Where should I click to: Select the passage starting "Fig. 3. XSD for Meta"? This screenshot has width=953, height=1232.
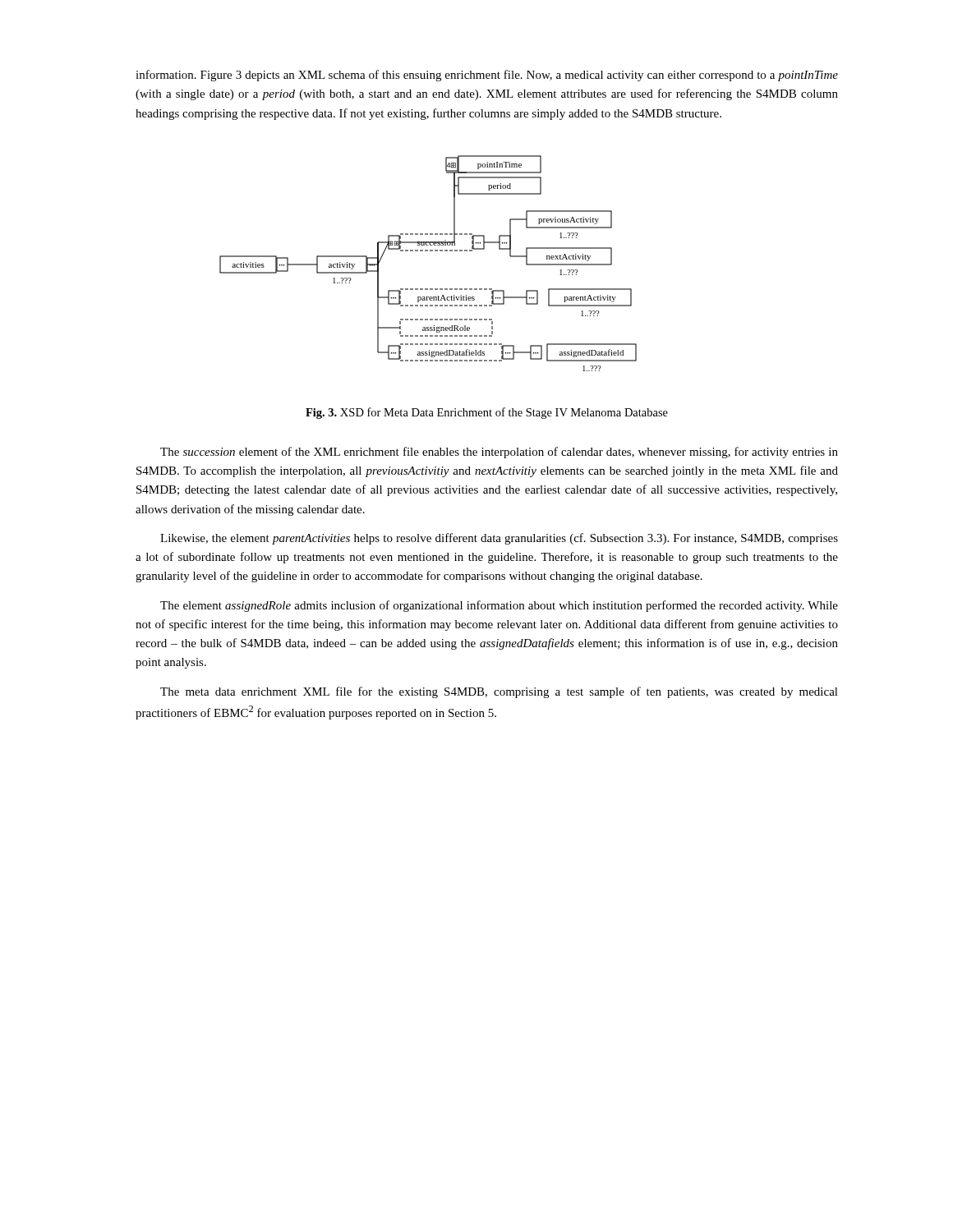coord(487,412)
